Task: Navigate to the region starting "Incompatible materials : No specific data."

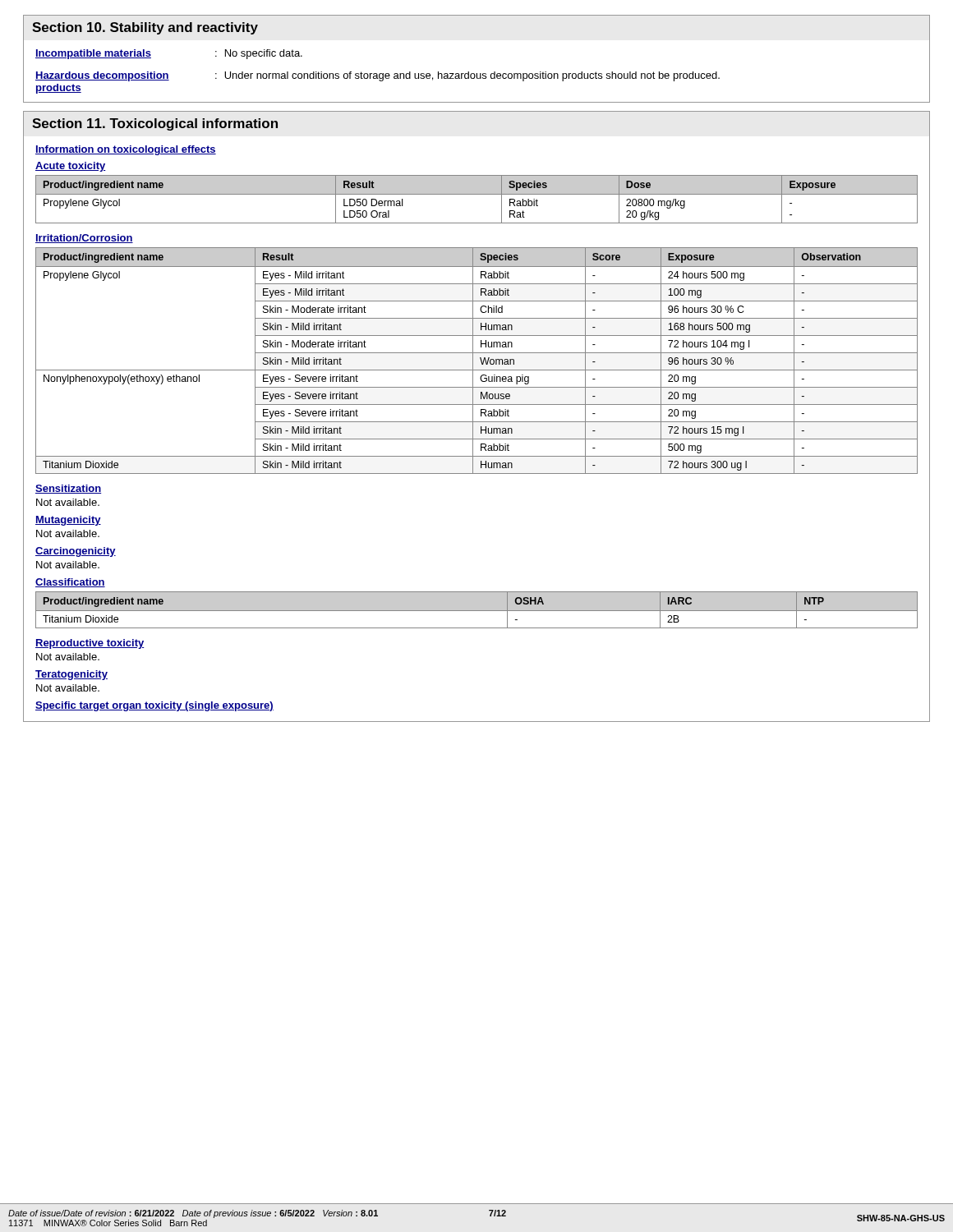Action: coord(109,54)
